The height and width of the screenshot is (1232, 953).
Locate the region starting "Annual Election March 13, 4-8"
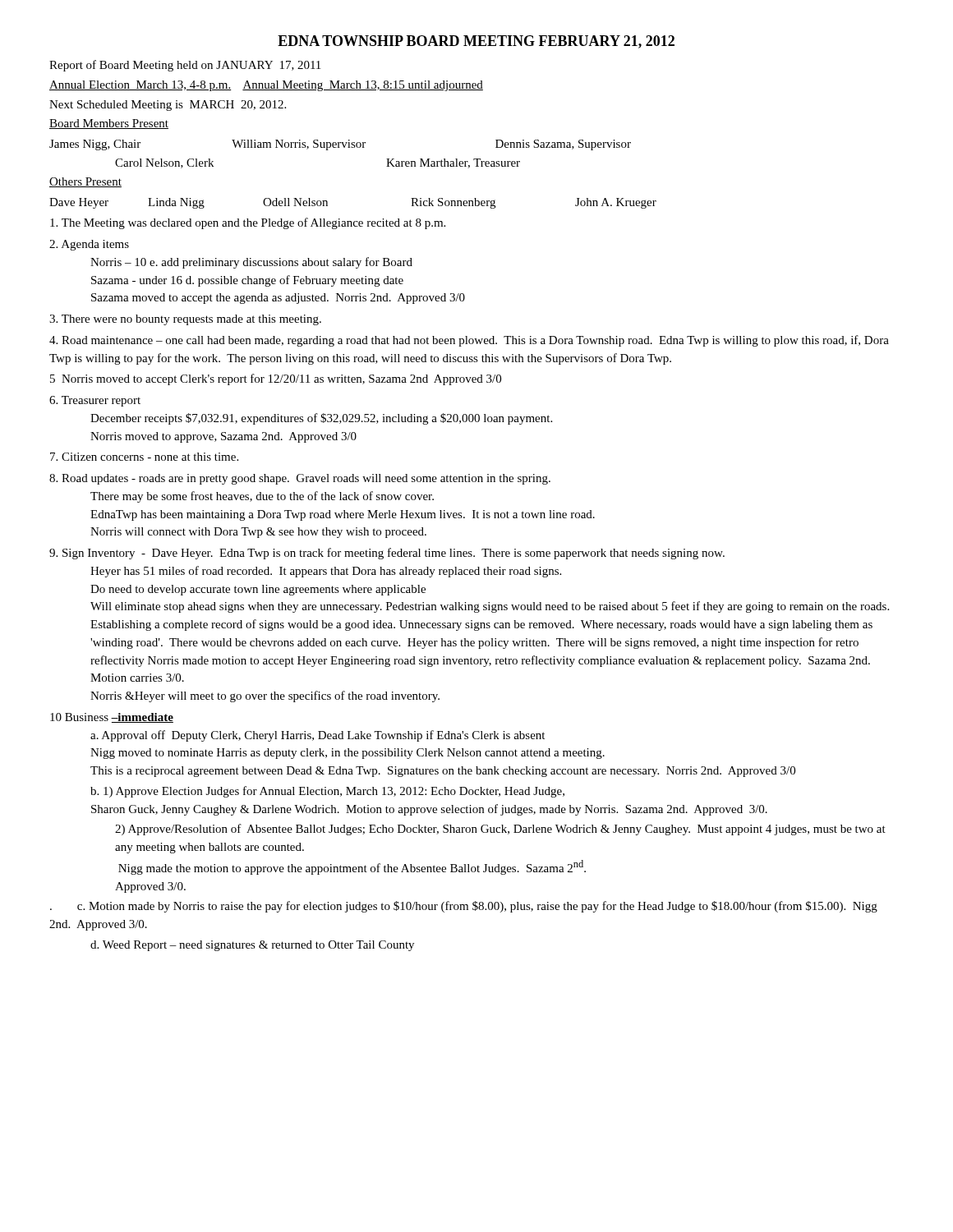266,84
